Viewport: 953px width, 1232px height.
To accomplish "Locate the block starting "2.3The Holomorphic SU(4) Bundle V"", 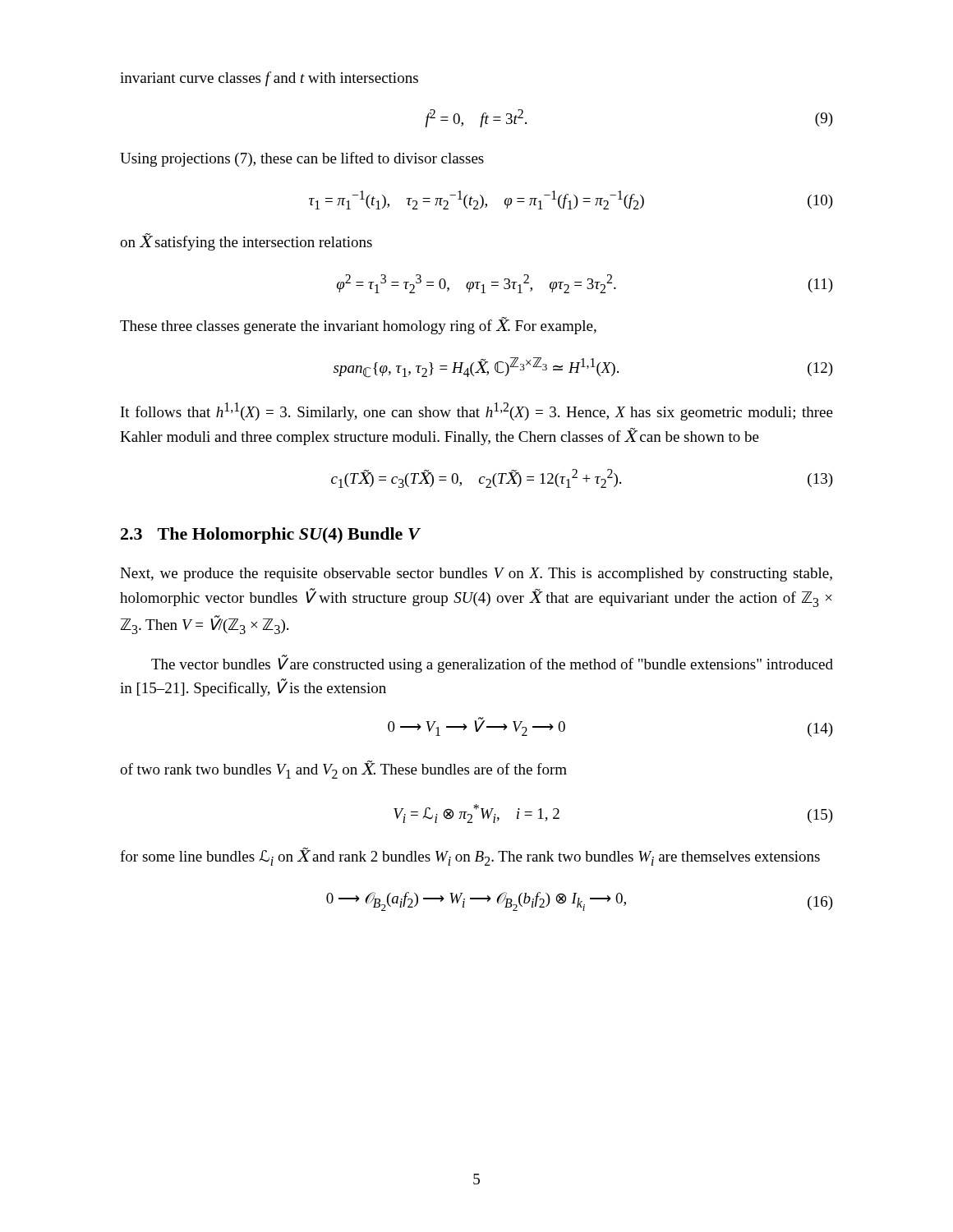I will pyautogui.click(x=271, y=536).
